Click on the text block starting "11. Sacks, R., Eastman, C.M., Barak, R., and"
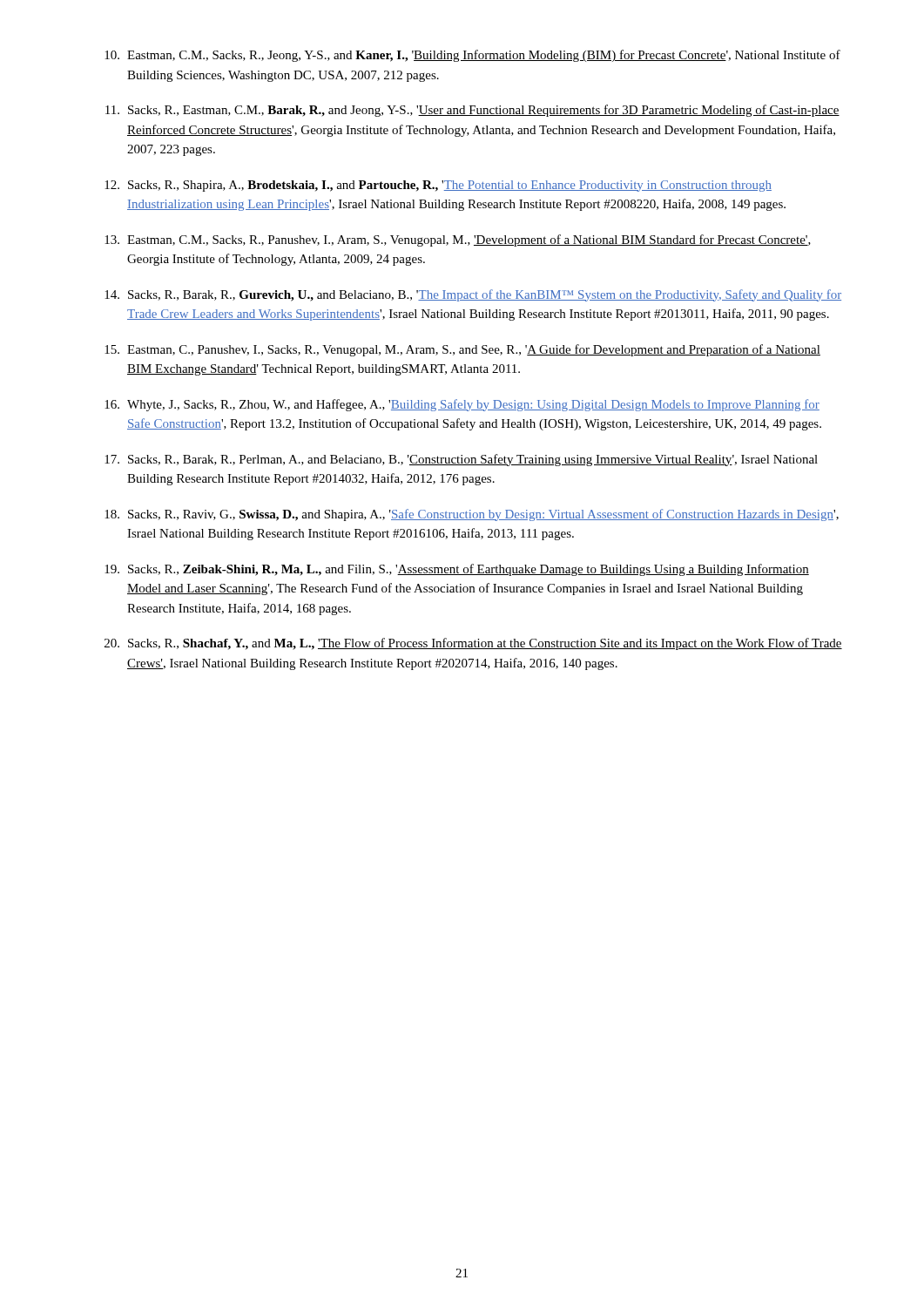The width and height of the screenshot is (924, 1307). point(466,130)
